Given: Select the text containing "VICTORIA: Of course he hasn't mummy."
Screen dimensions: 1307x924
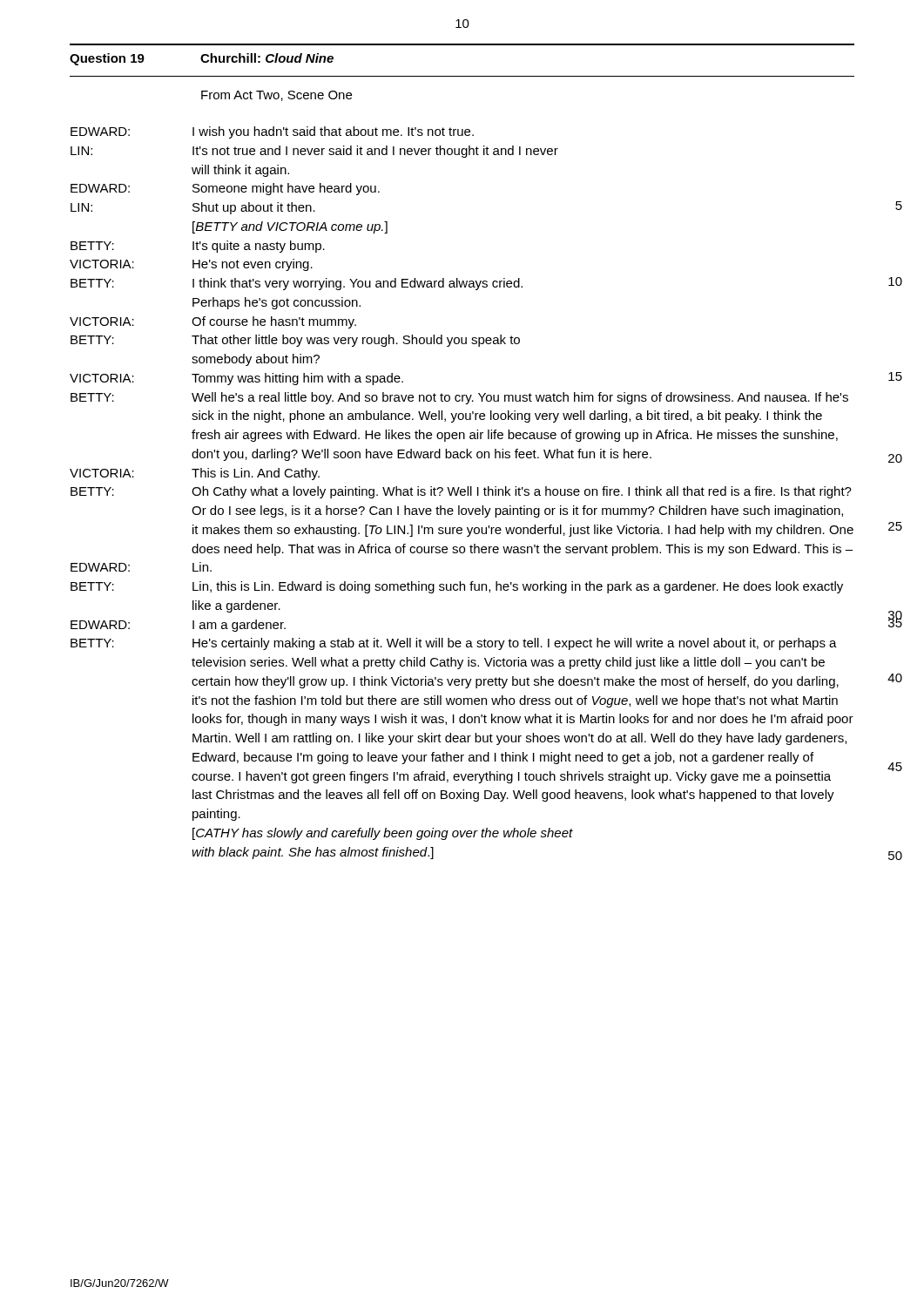Looking at the screenshot, I should 213,322.
